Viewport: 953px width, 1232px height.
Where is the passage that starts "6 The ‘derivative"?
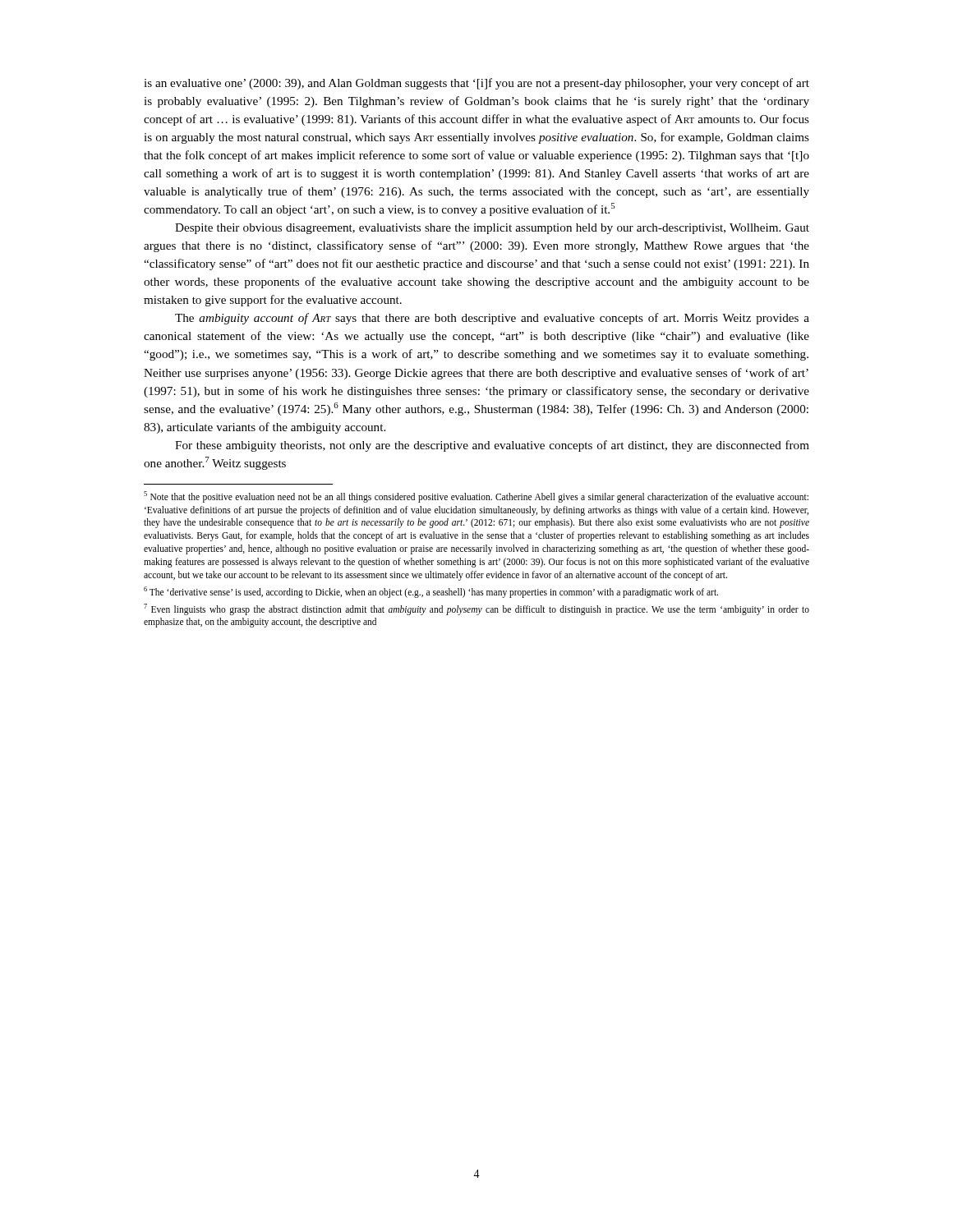tap(476, 593)
